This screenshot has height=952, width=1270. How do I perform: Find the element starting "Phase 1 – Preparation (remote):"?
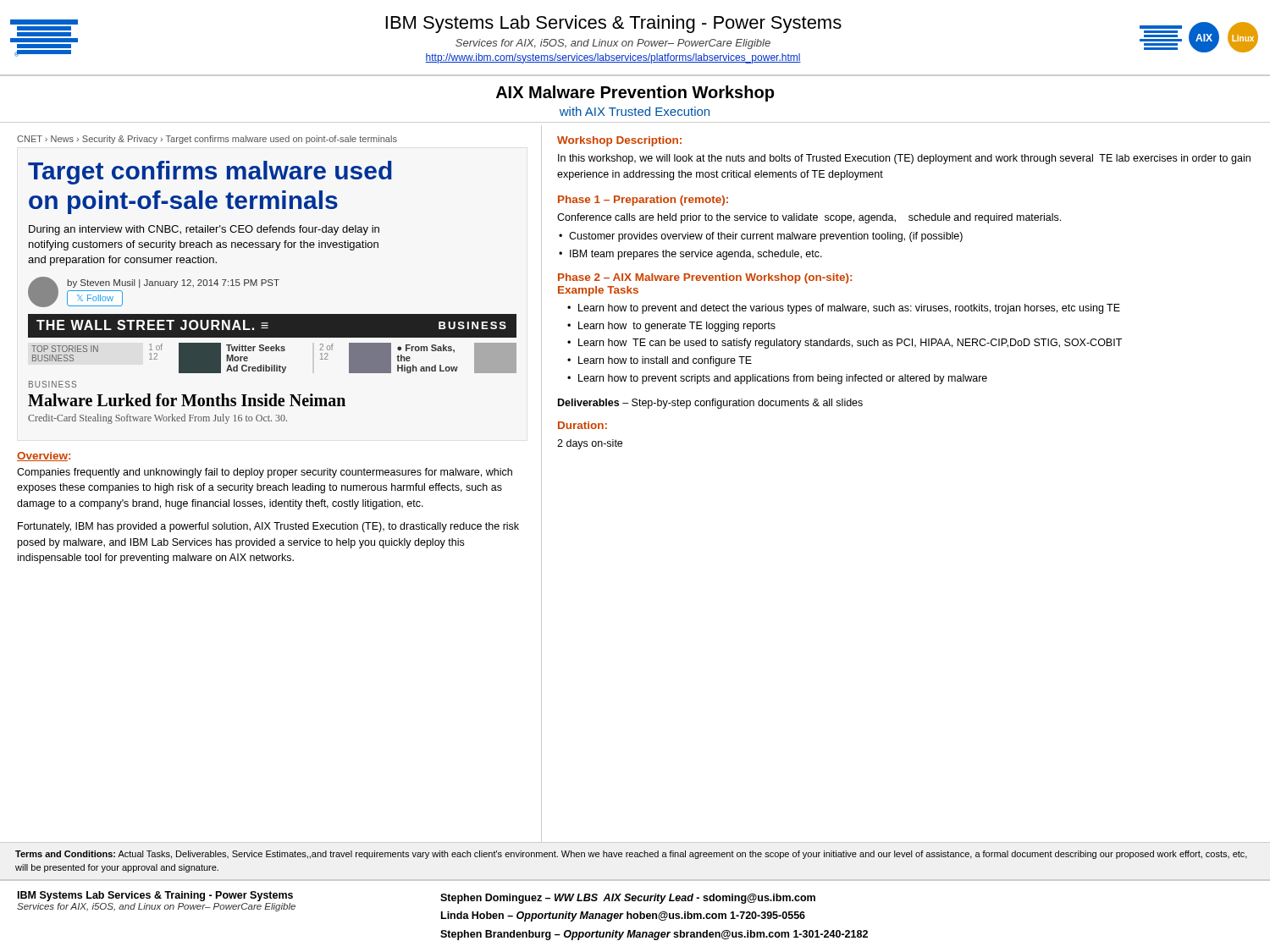pyautogui.click(x=643, y=199)
